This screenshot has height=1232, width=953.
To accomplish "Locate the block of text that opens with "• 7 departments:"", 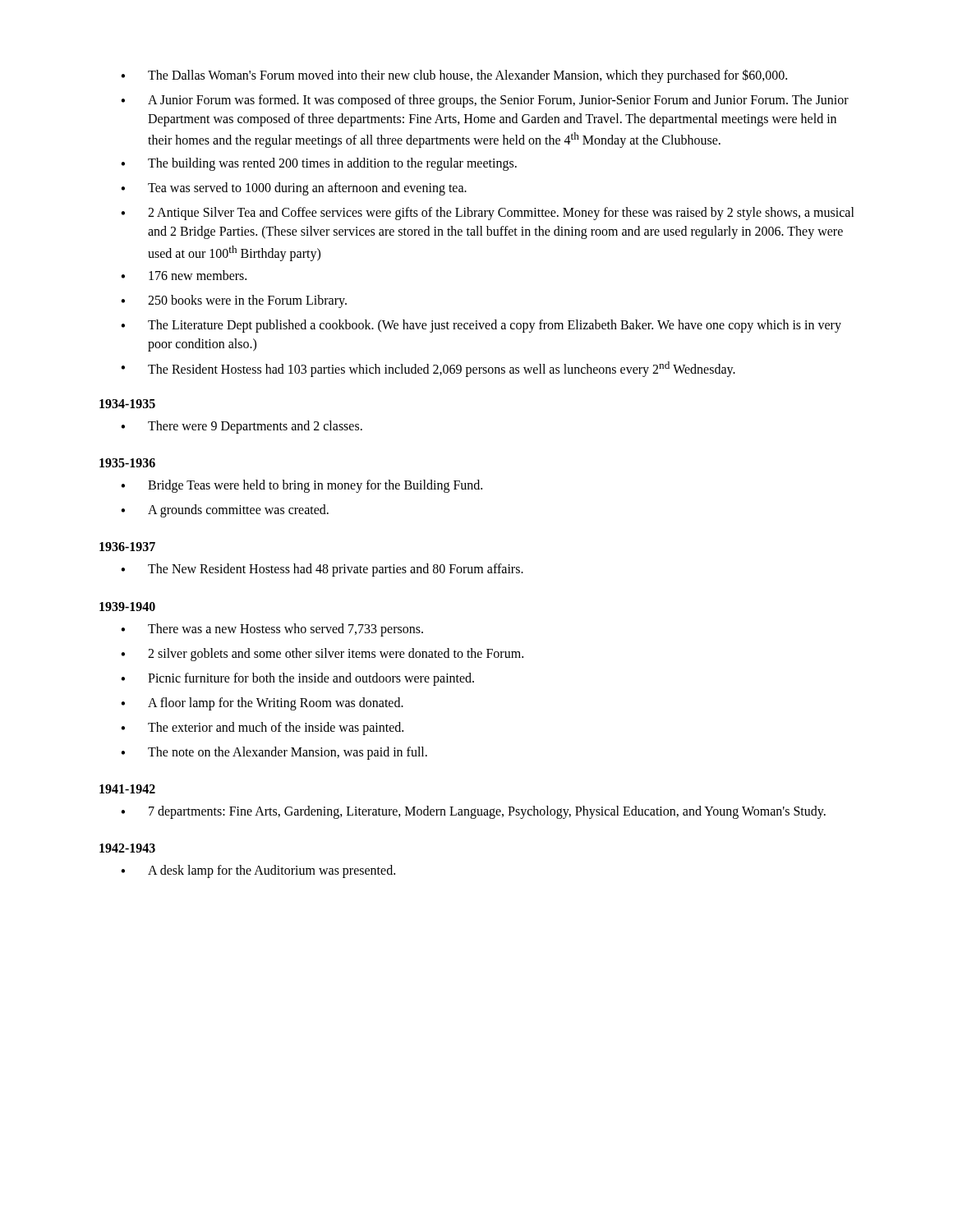I will click(x=476, y=812).
